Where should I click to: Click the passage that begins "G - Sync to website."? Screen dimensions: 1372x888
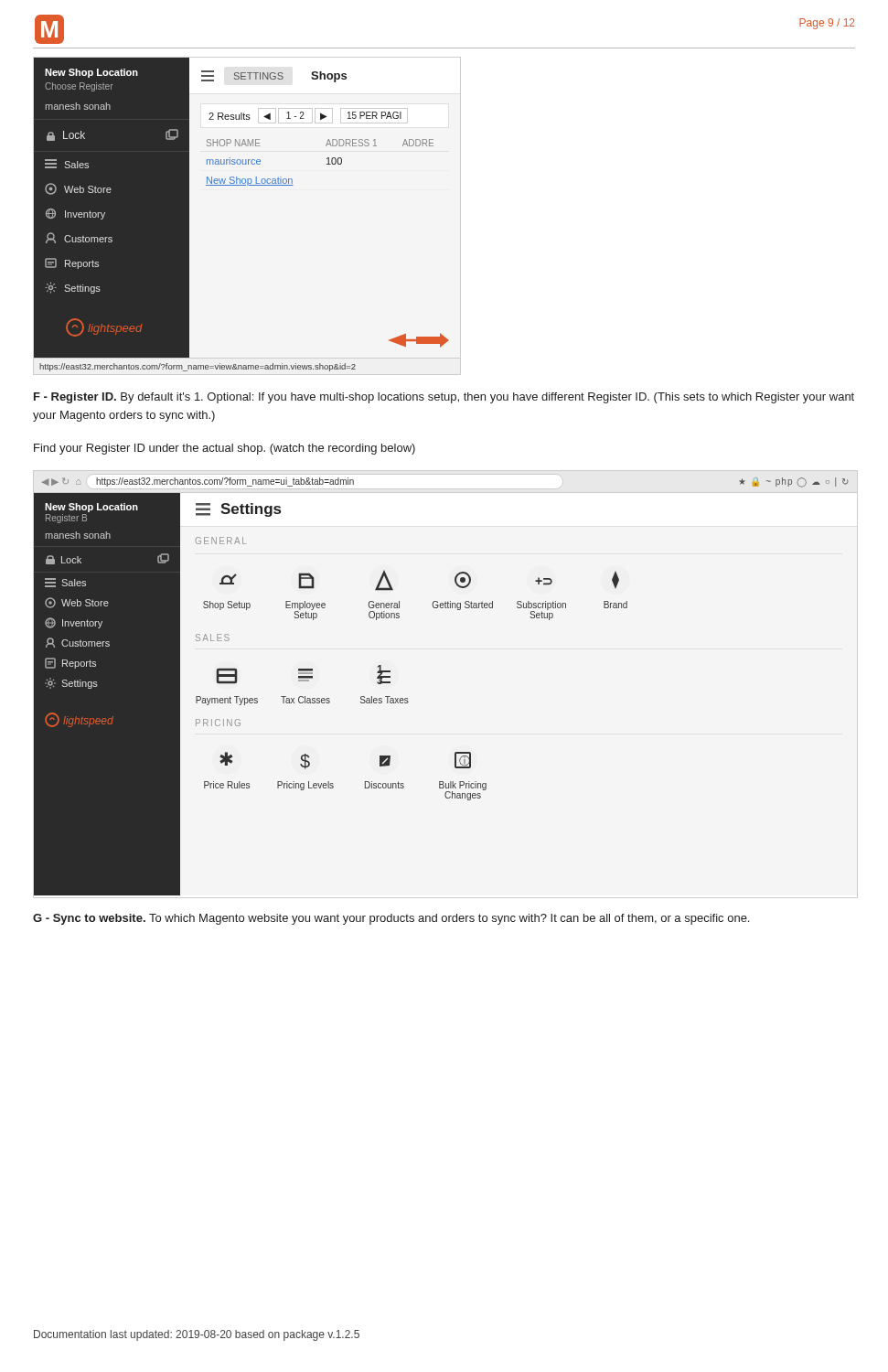pos(392,918)
